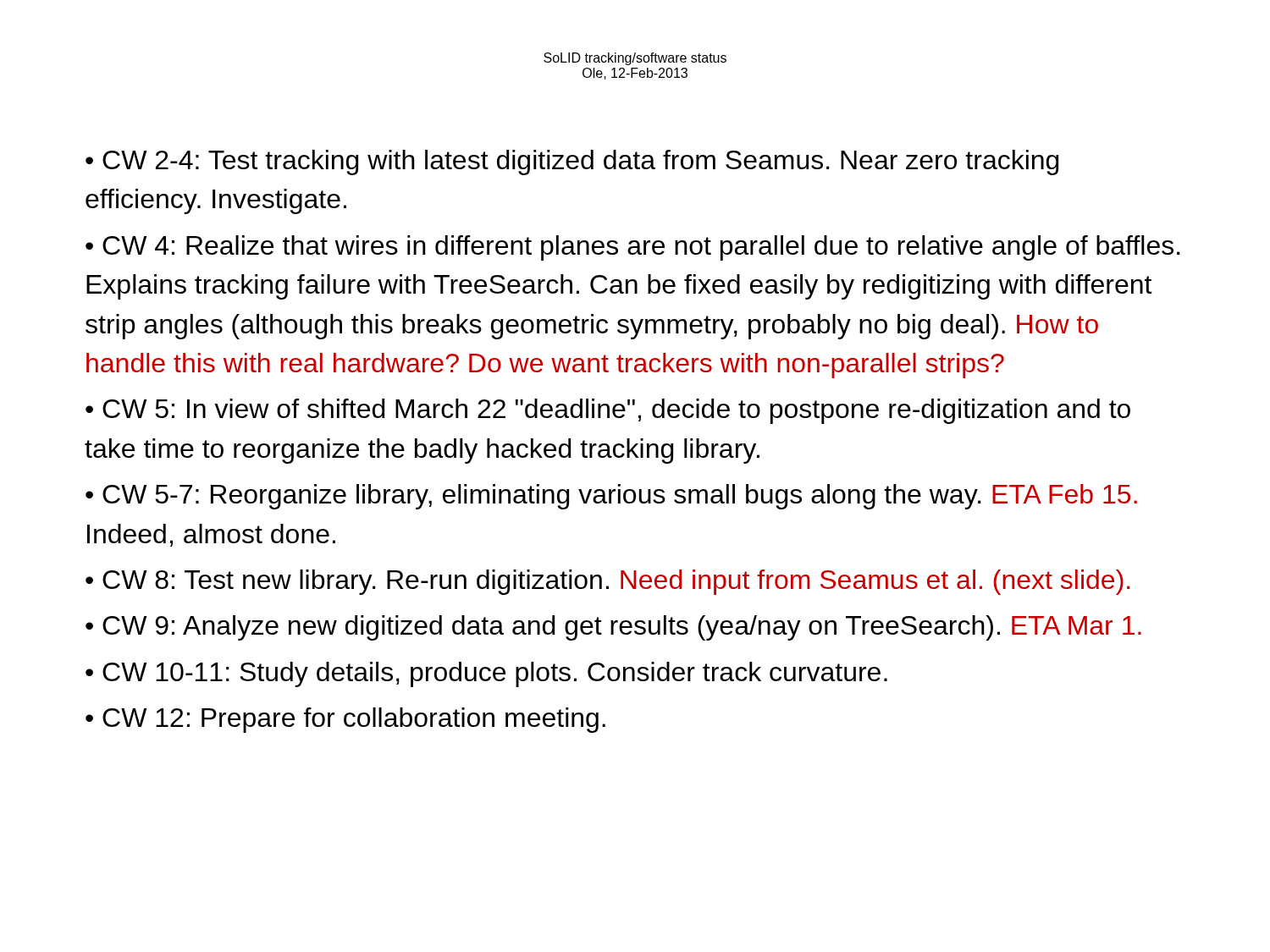Locate the passage starting "• CW 5-7: Reorganize library, eliminating"

tap(612, 514)
